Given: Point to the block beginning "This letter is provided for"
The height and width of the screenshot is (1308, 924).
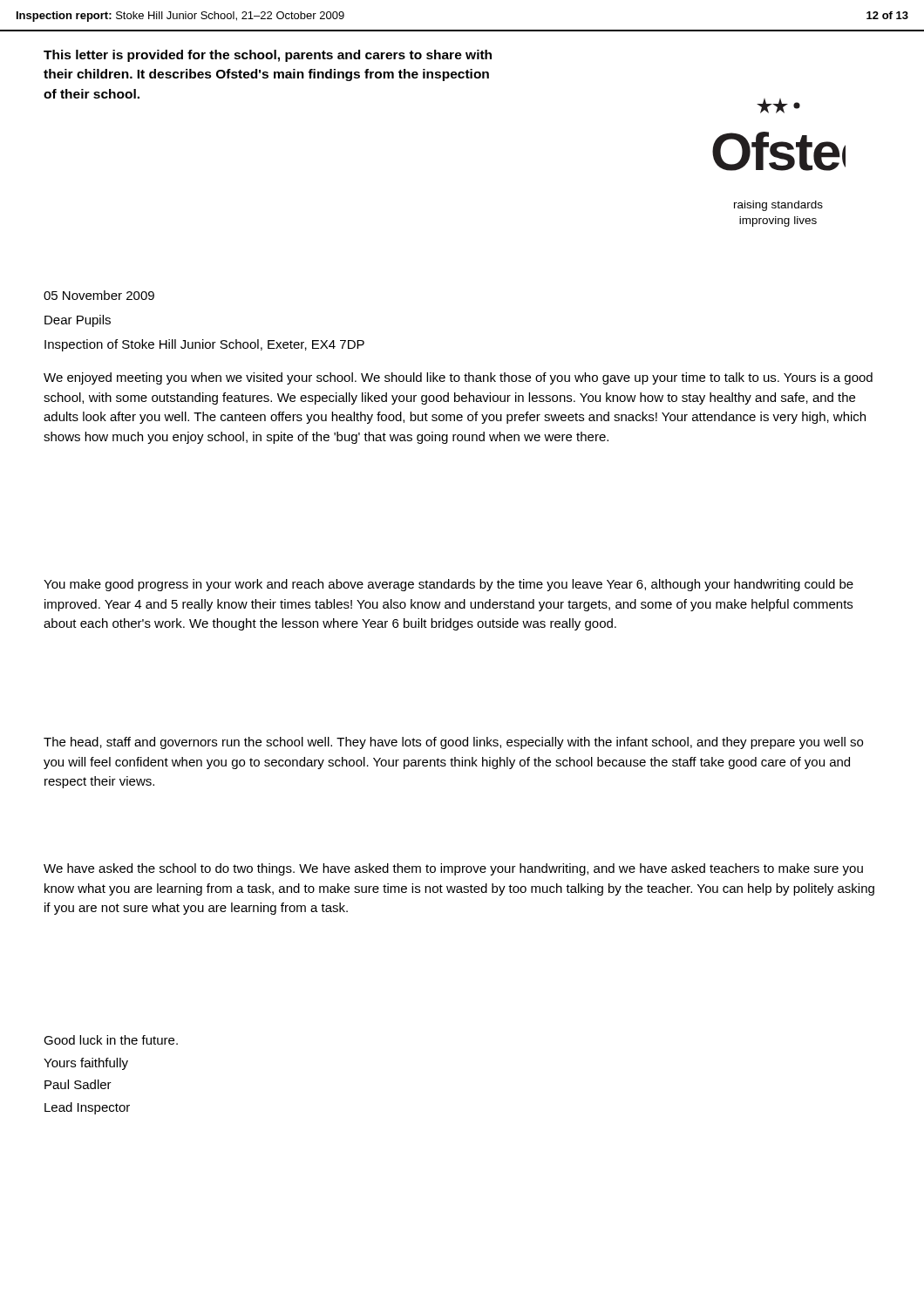Looking at the screenshot, I should point(270,75).
